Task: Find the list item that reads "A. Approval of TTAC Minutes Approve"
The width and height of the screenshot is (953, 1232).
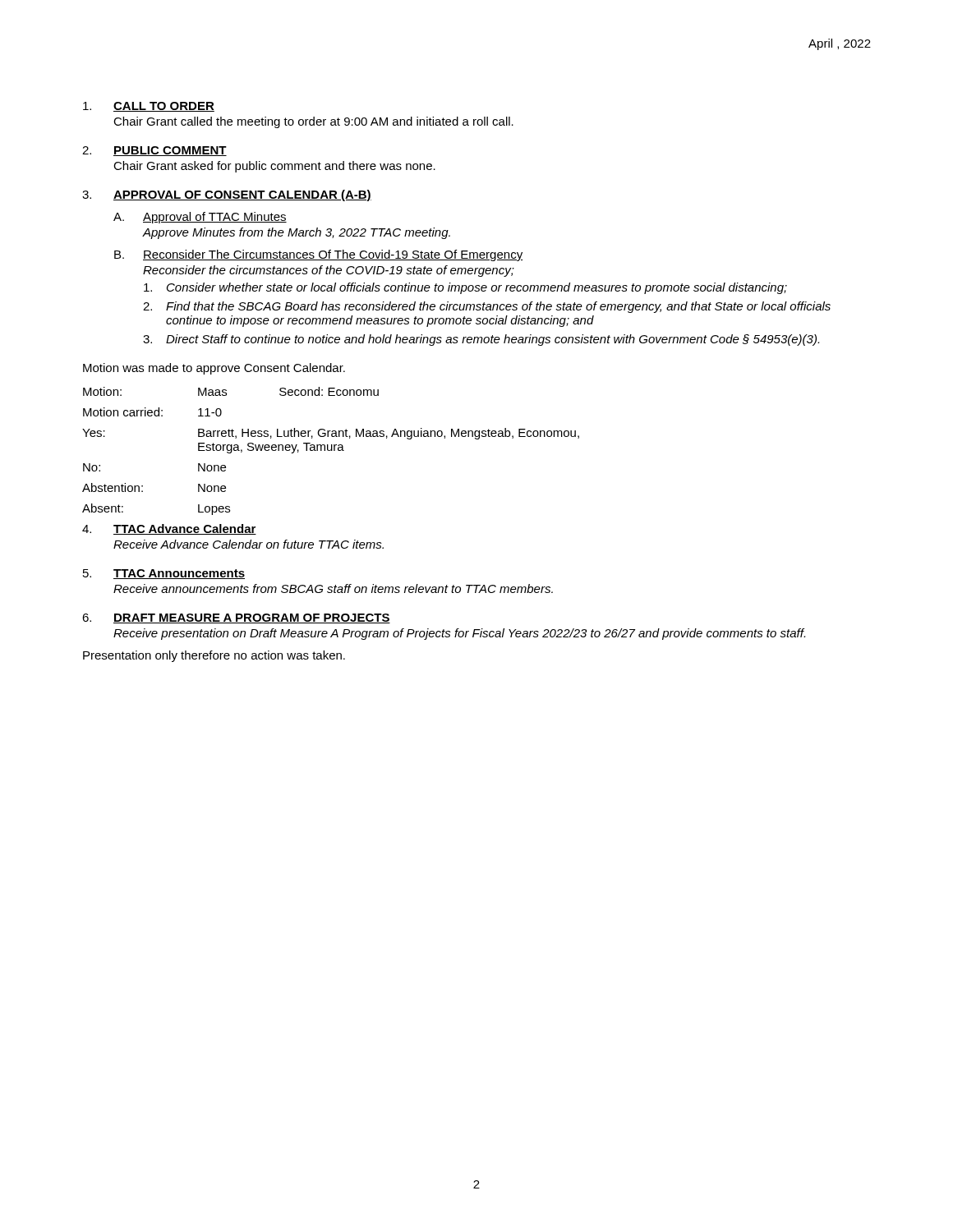Action: click(200, 218)
